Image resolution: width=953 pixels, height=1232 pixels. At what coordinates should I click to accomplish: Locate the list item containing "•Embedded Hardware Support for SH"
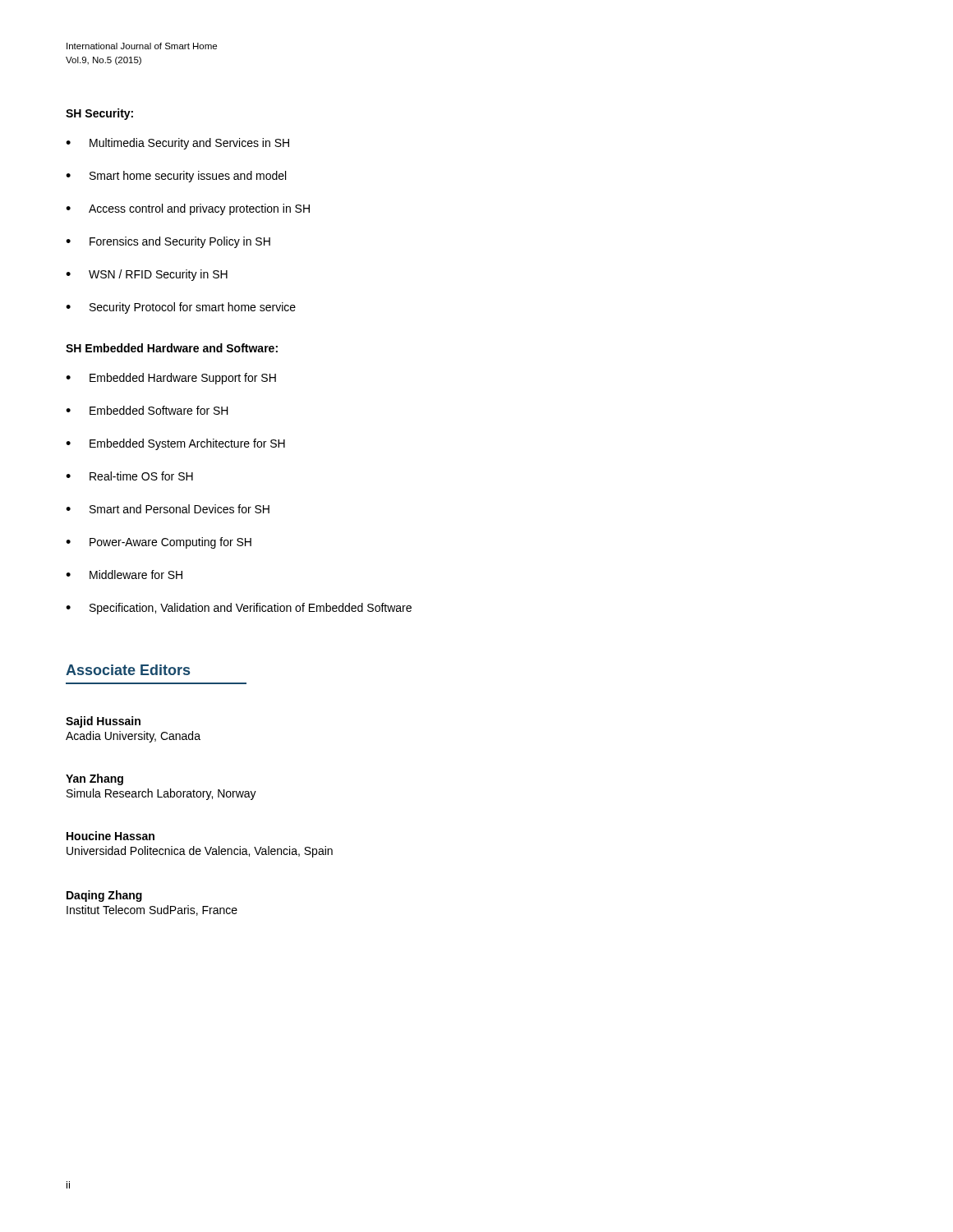point(171,379)
